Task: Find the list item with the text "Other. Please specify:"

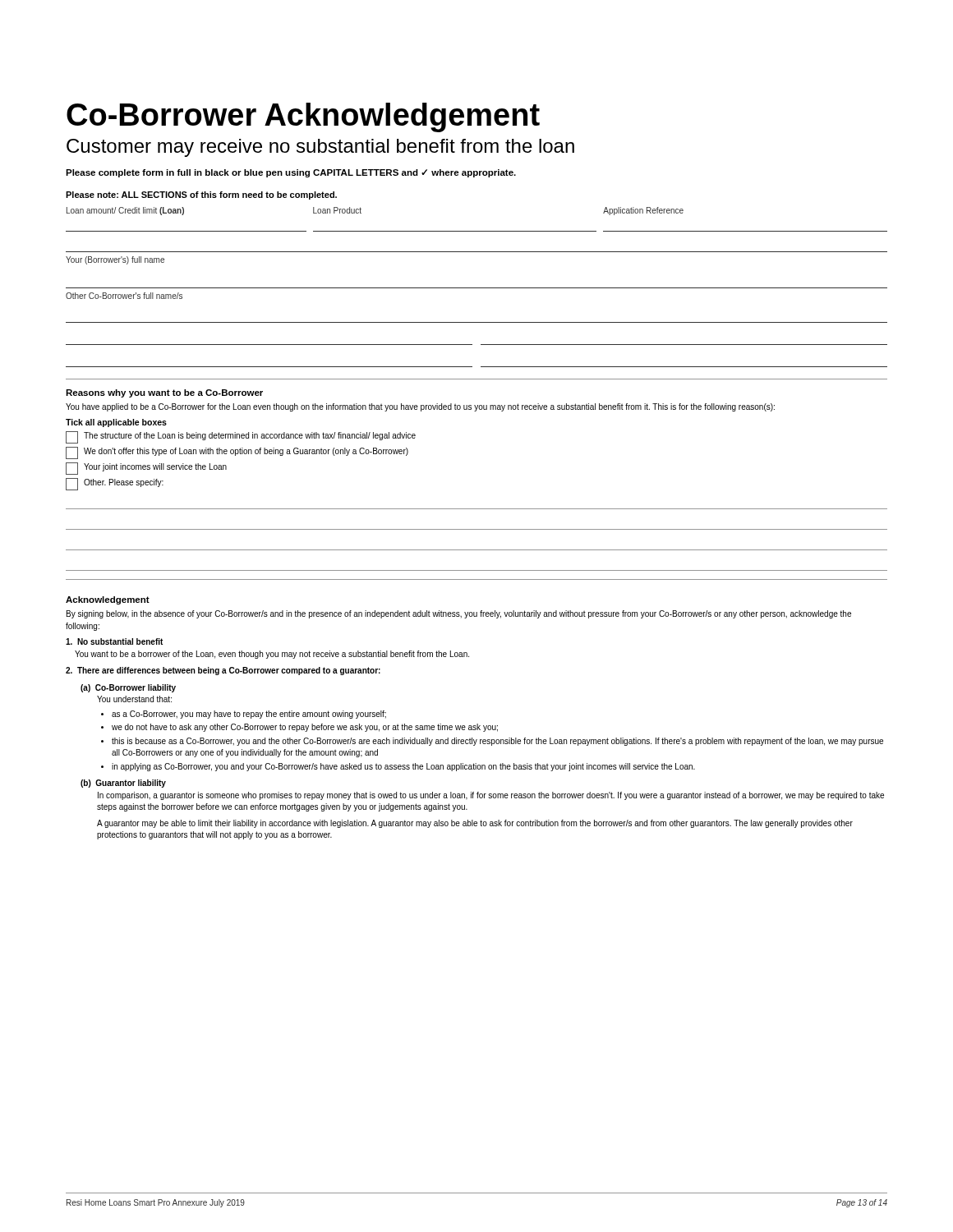Action: pos(115,484)
